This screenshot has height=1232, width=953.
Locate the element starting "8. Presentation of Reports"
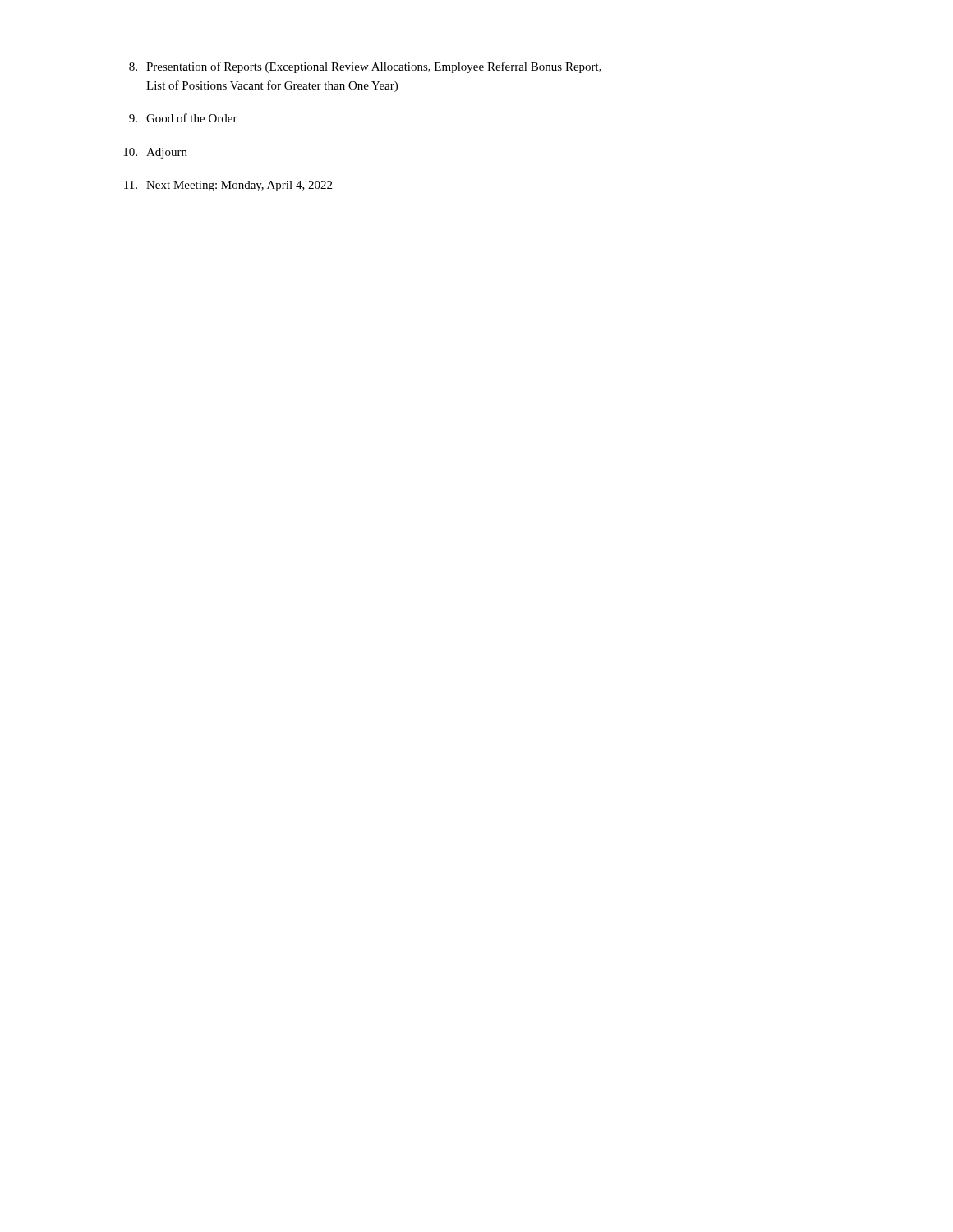point(476,76)
